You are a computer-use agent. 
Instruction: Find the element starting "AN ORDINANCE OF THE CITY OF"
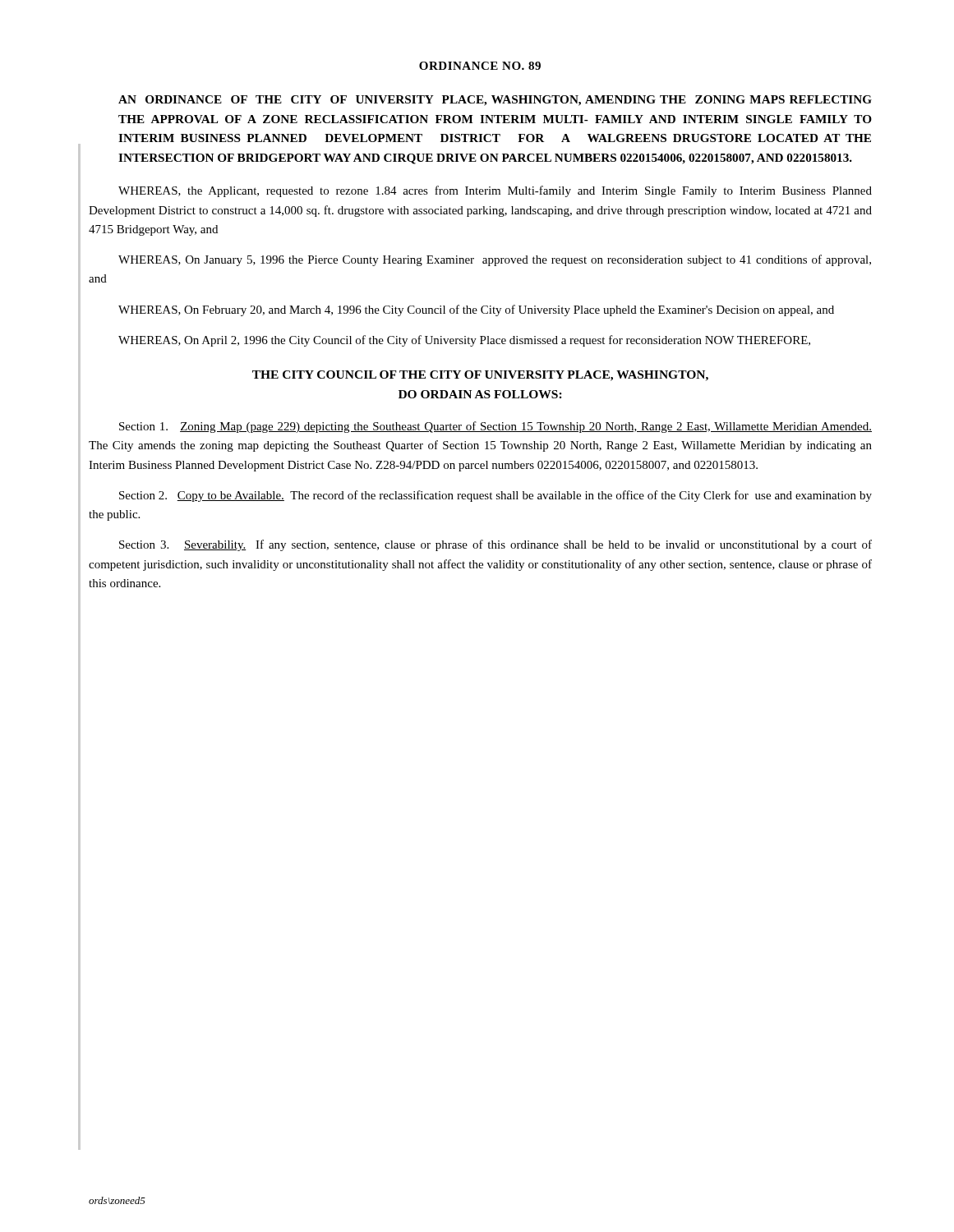click(495, 128)
